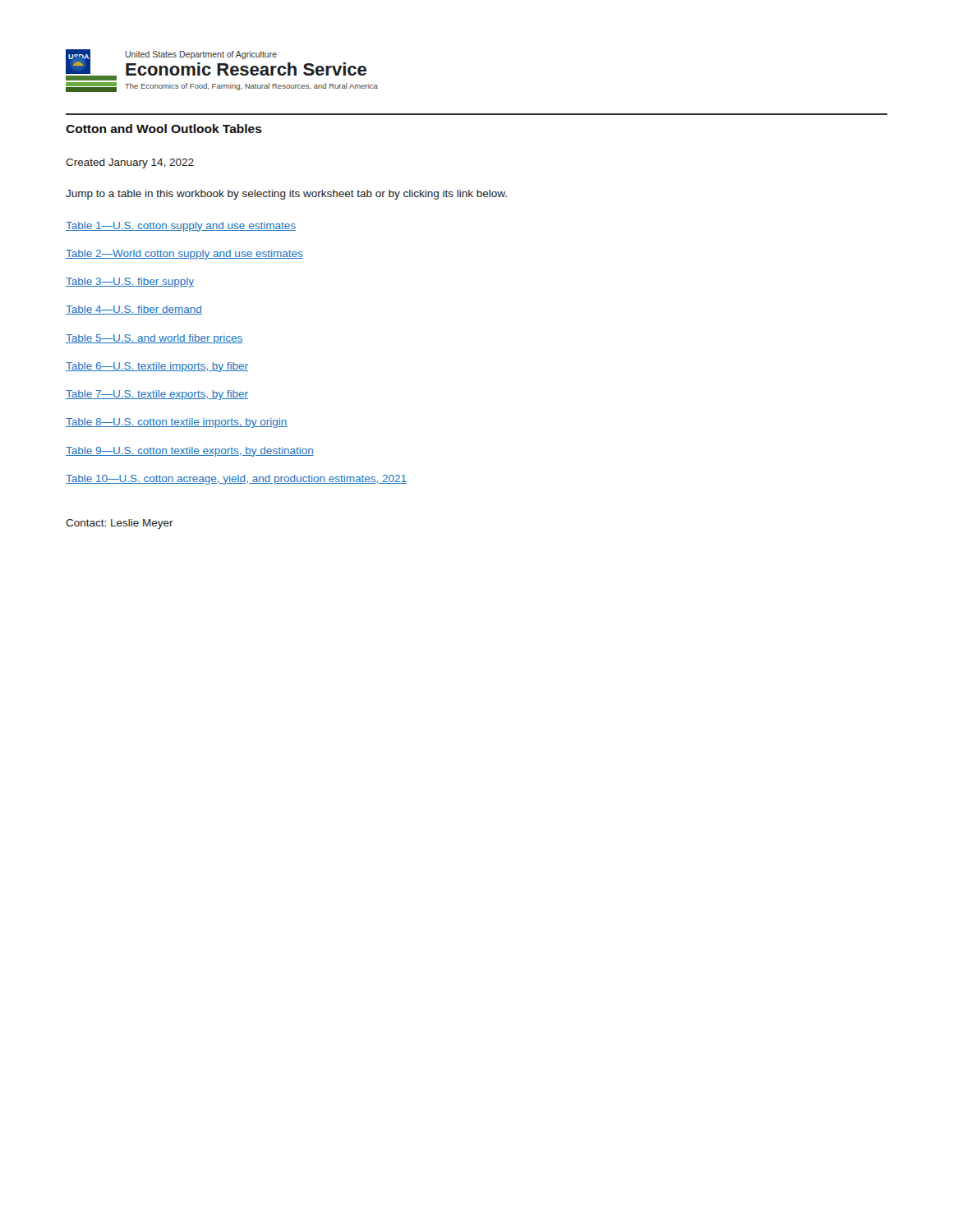Point to the element starting "Table 1—U.S. cotton supply and use"
Viewport: 953px width, 1232px height.
[x=181, y=225]
